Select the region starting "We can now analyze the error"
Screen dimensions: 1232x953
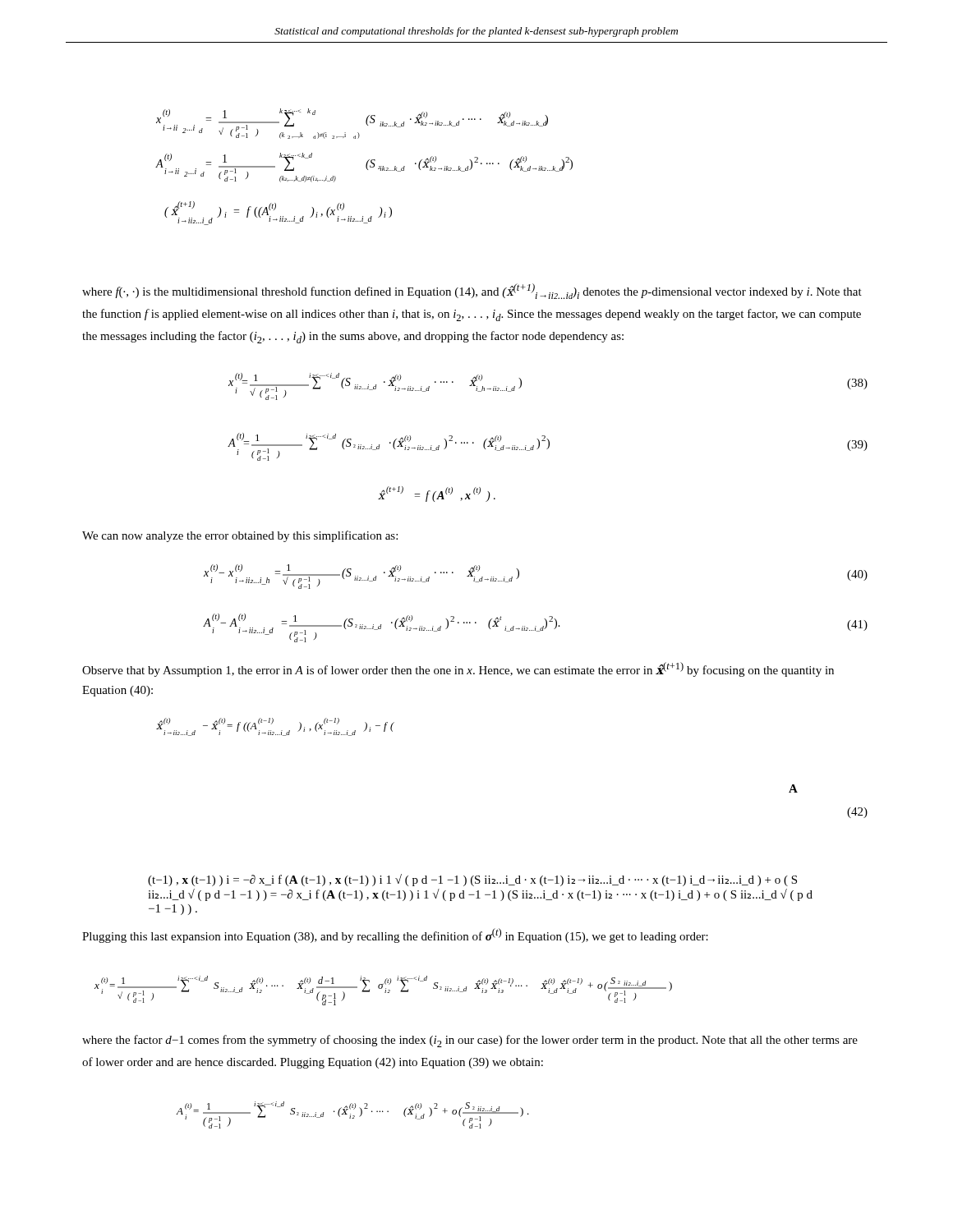240,535
